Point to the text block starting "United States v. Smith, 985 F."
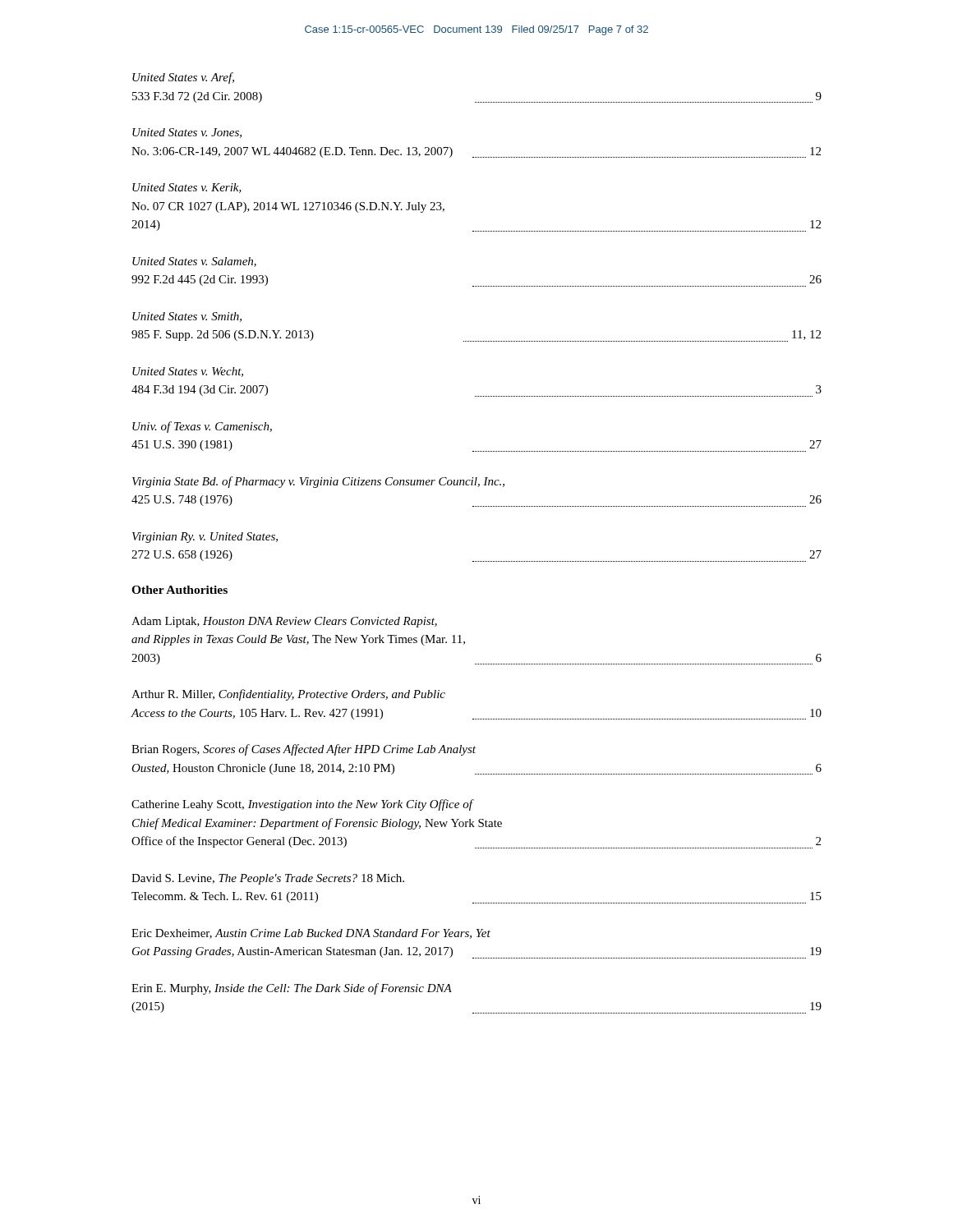953x1232 pixels. [x=187, y=317]
